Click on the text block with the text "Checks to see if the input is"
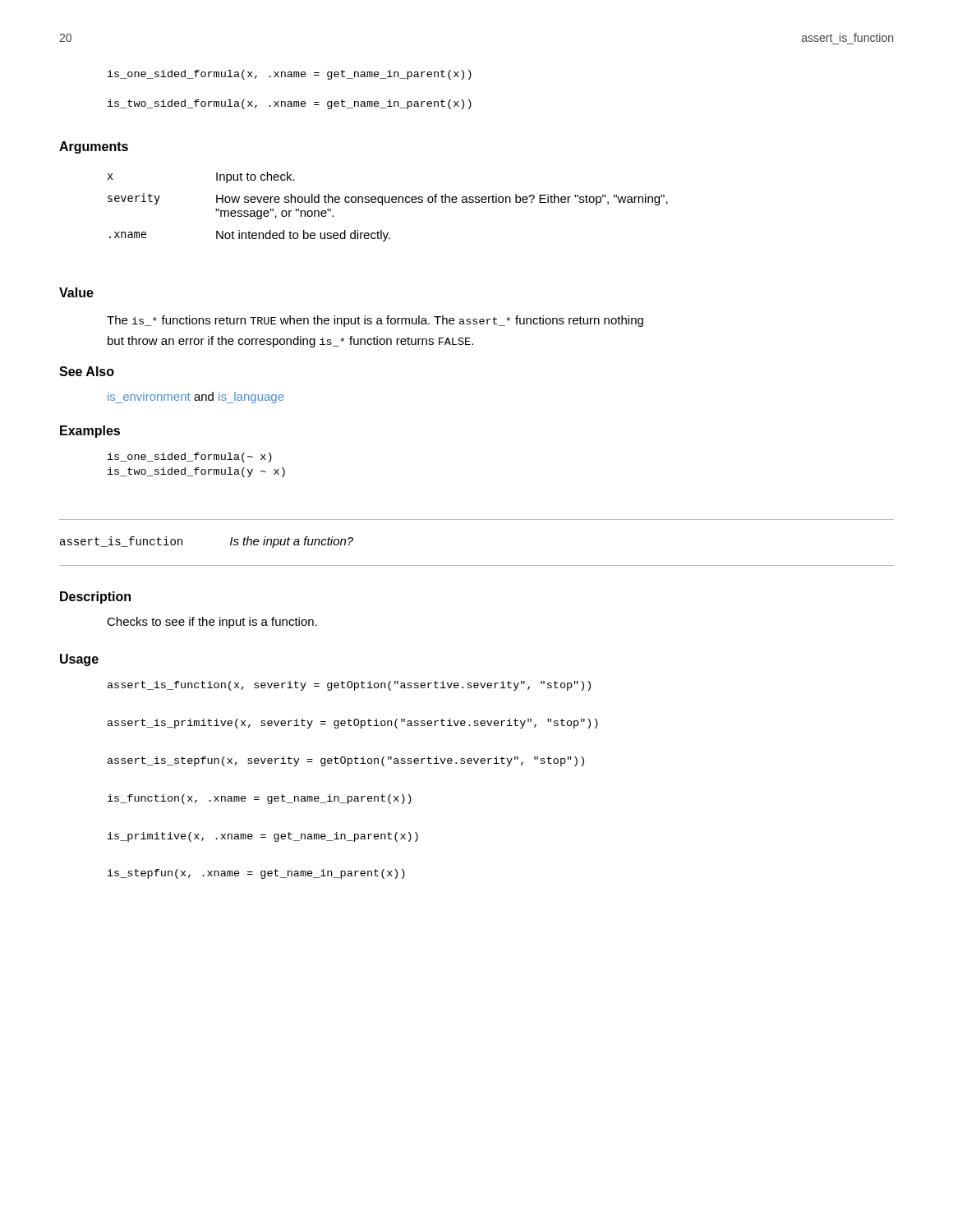The width and height of the screenshot is (953, 1232). point(212,621)
